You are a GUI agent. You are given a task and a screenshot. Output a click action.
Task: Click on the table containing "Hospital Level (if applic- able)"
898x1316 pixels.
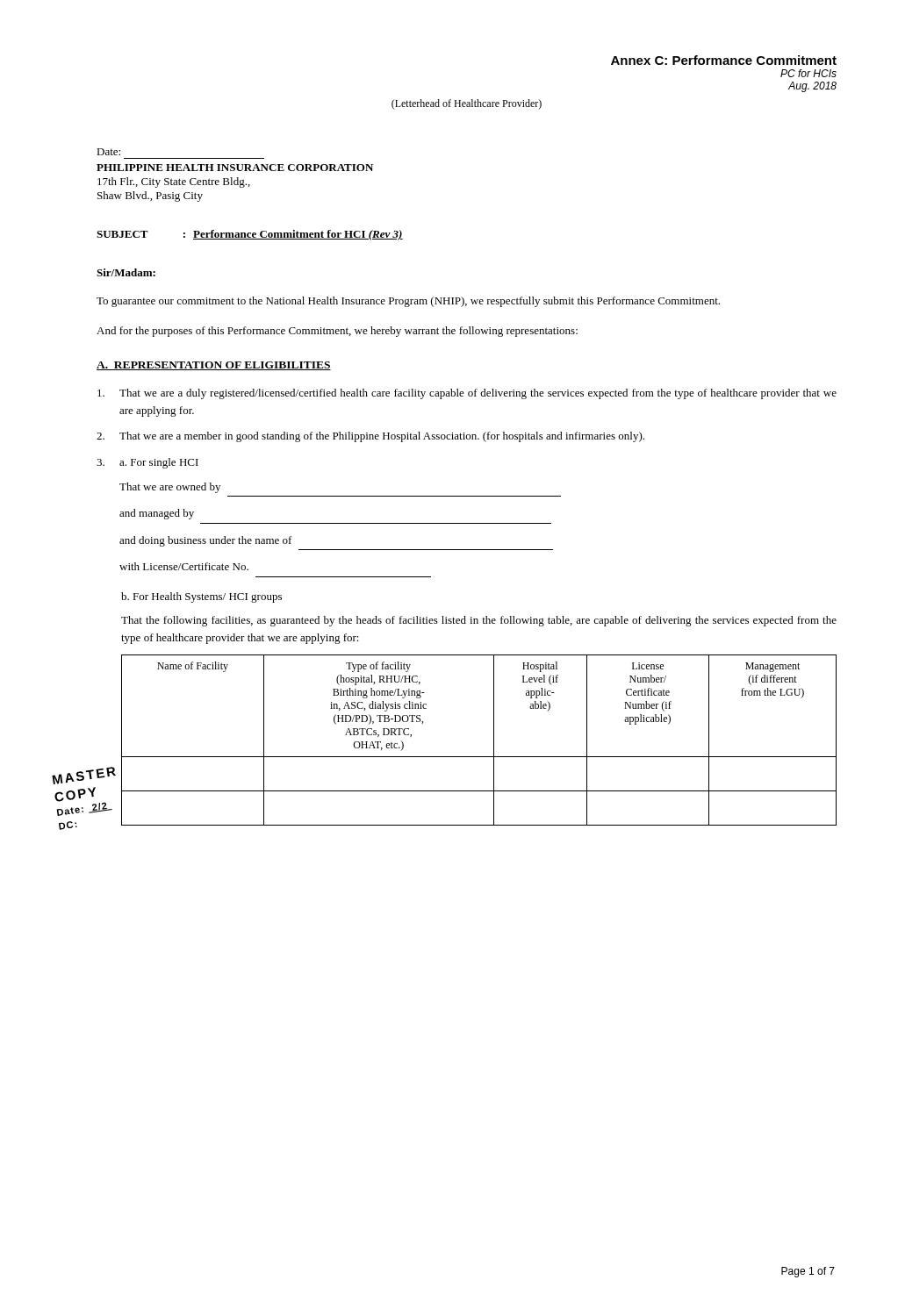(x=479, y=740)
